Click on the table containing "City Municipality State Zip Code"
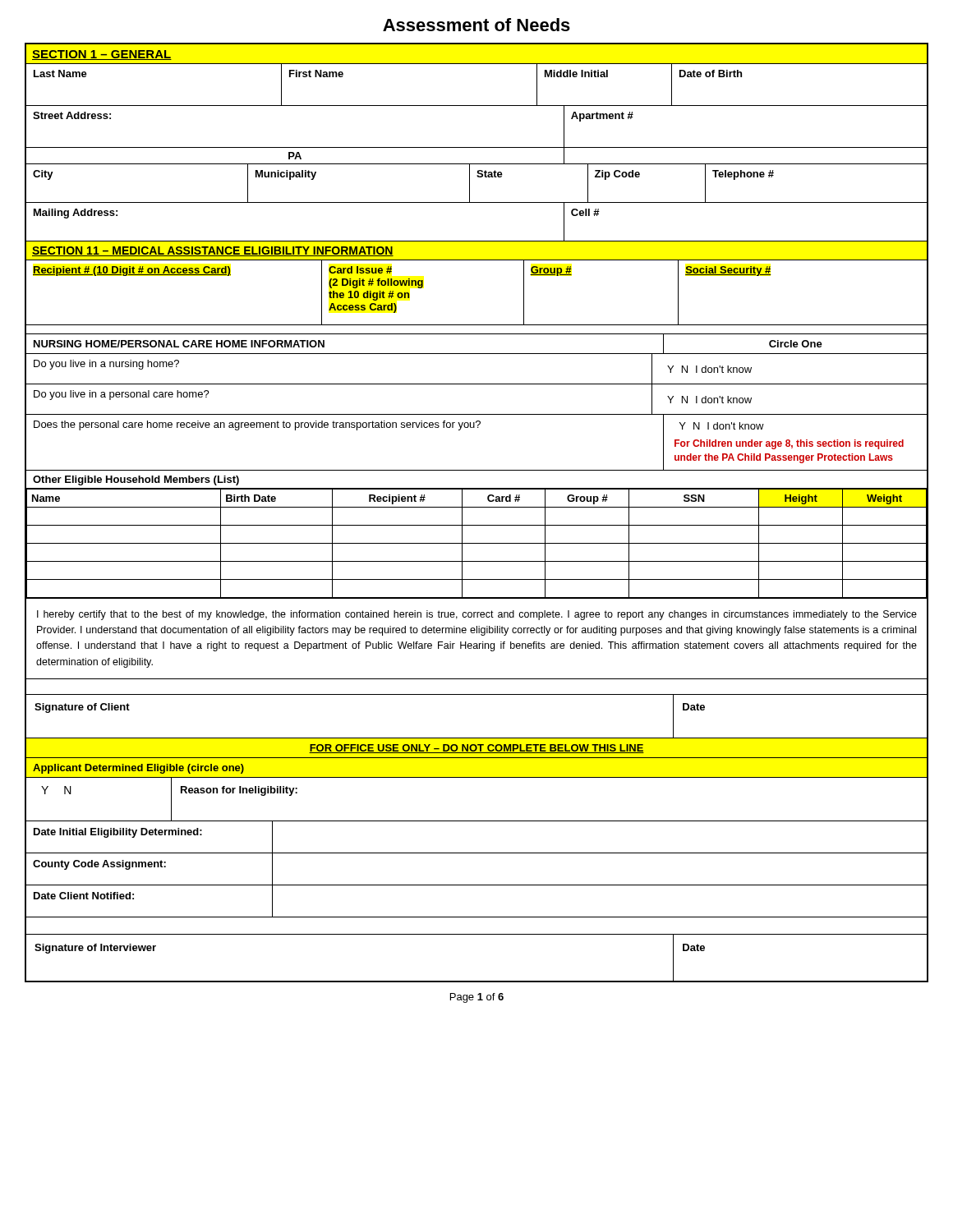 click(x=476, y=184)
